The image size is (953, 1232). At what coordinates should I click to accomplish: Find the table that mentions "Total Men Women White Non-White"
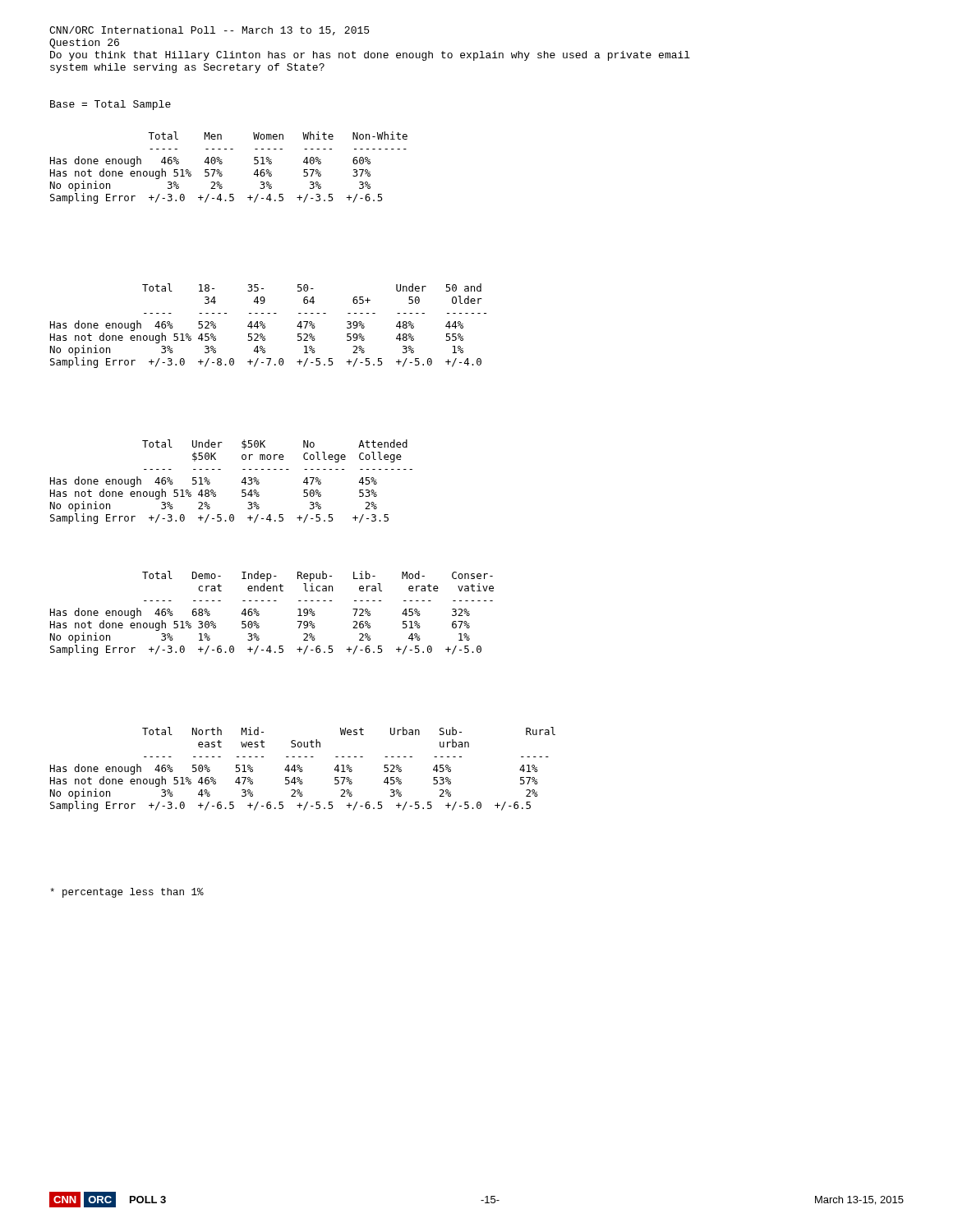tap(476, 166)
